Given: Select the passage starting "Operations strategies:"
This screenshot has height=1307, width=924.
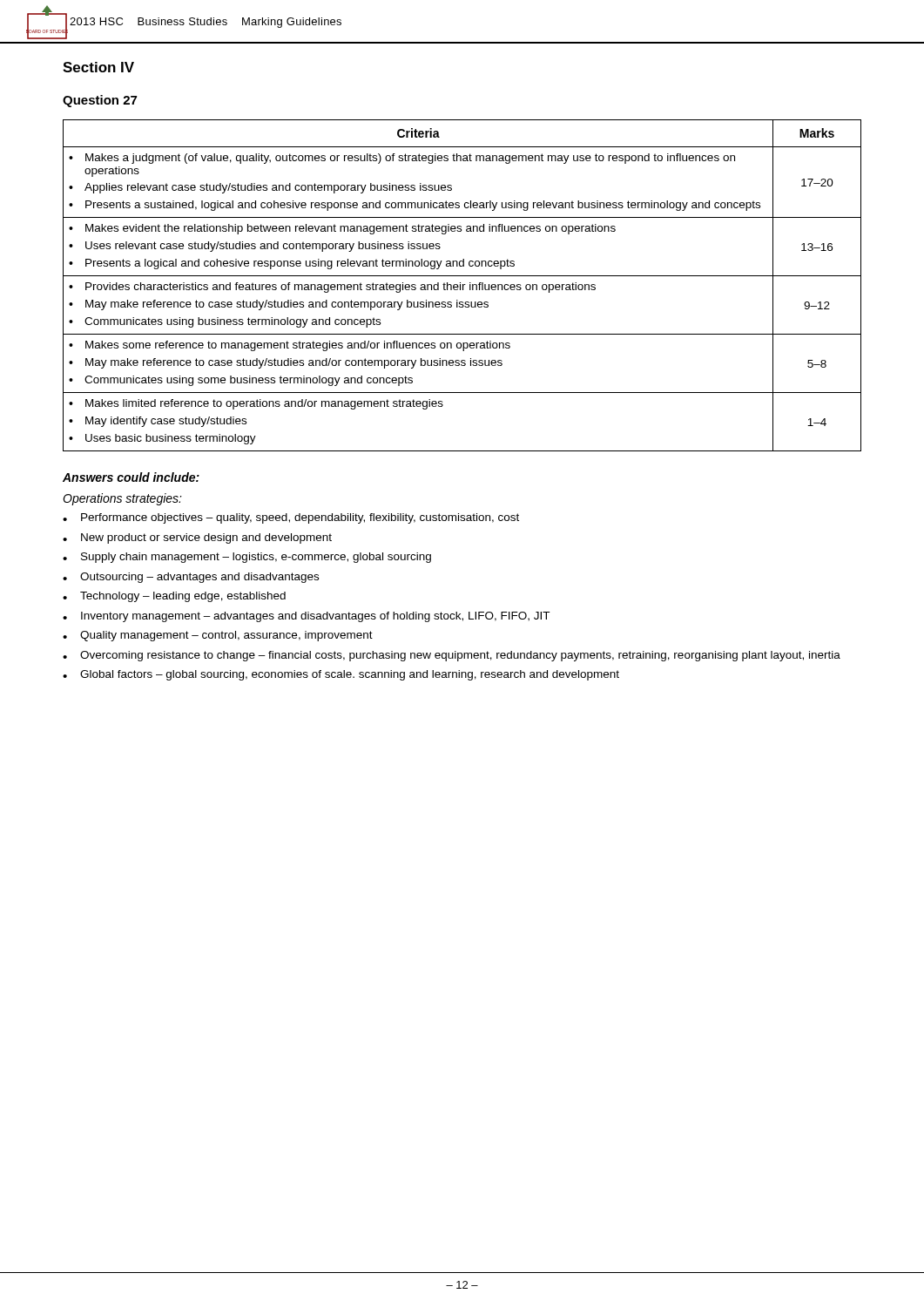Looking at the screenshot, I should (122, 498).
